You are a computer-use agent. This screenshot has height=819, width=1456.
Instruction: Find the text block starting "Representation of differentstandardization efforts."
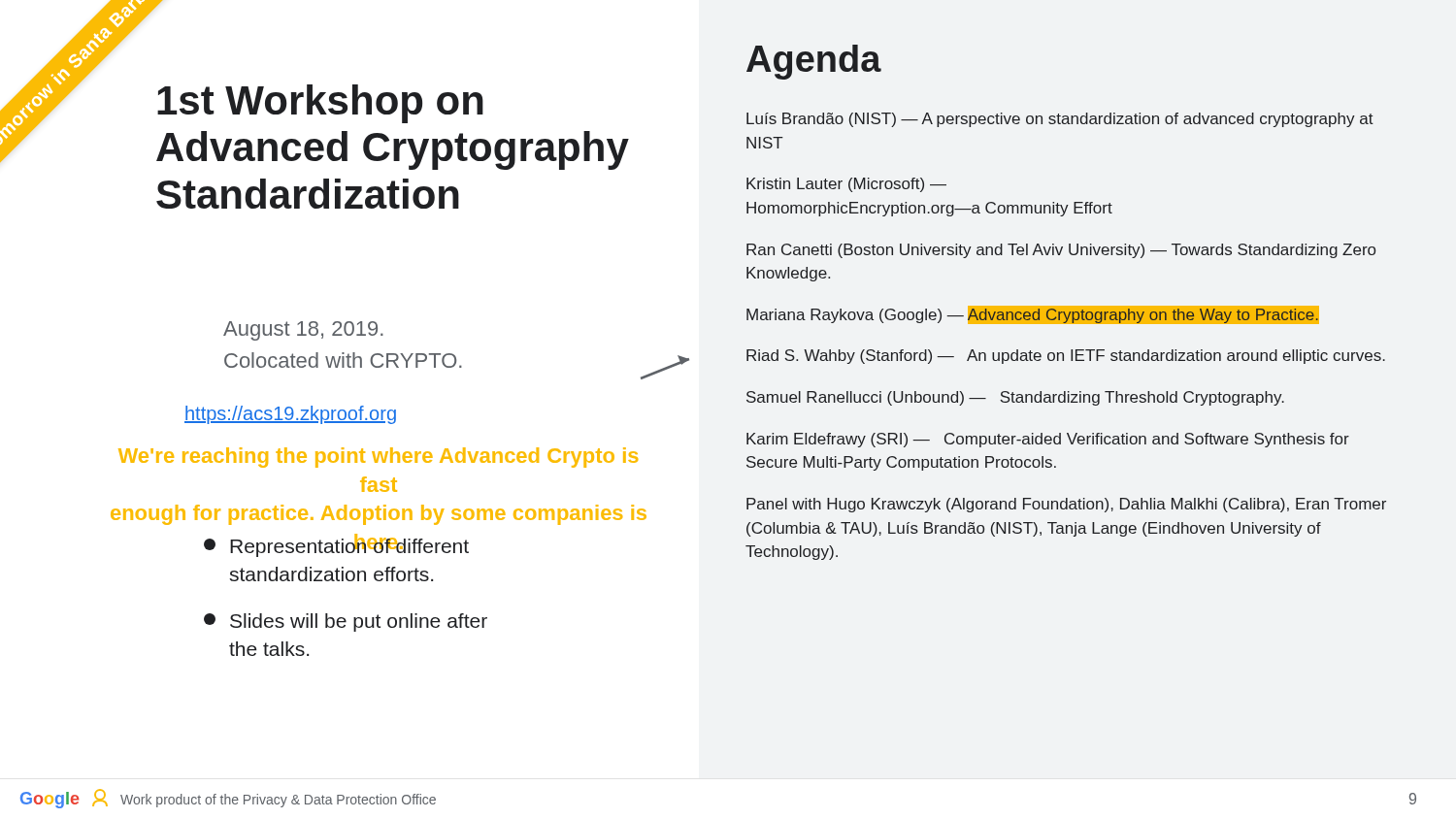coord(336,560)
